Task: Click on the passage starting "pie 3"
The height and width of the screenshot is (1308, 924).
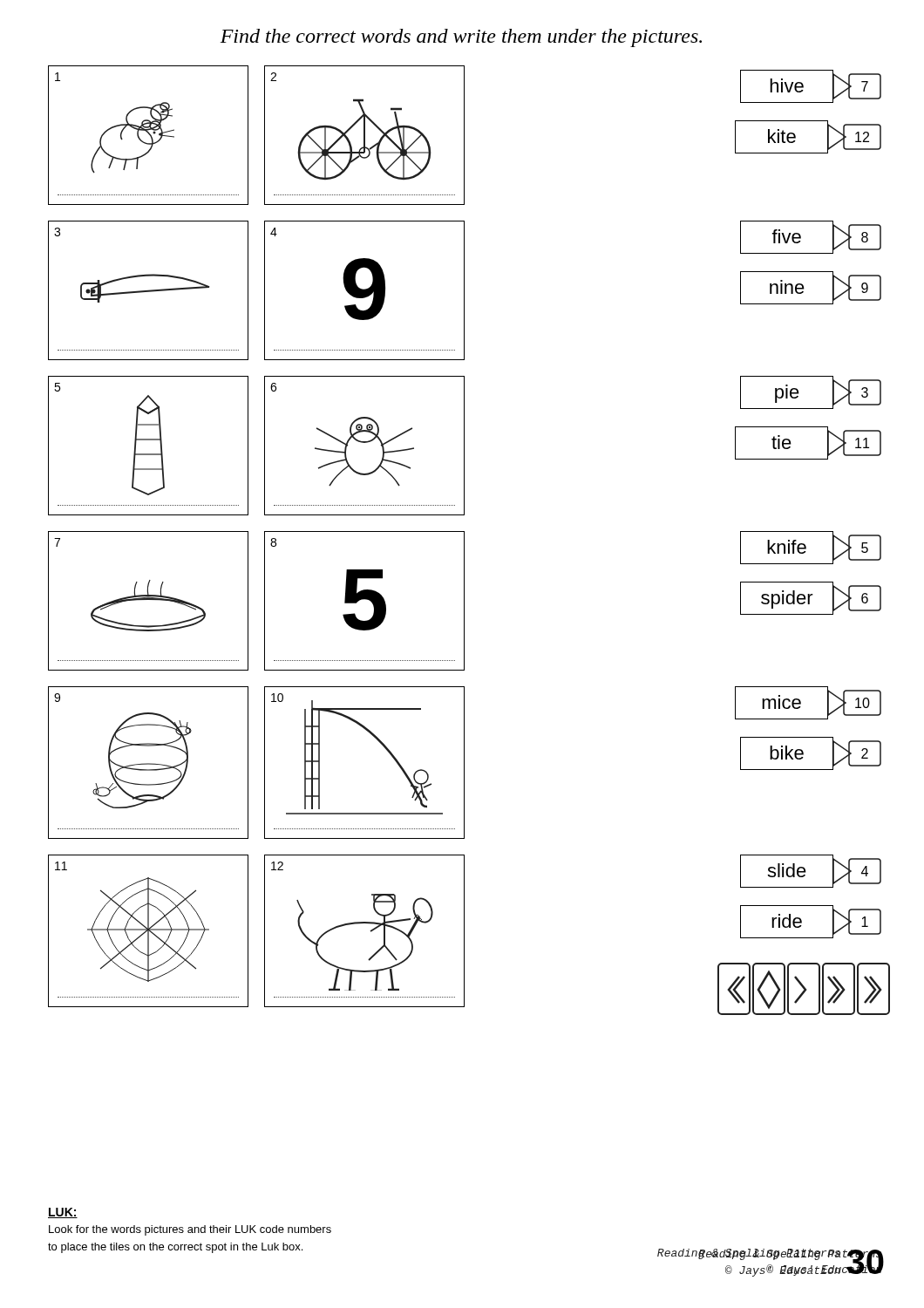Action: pos(811,392)
